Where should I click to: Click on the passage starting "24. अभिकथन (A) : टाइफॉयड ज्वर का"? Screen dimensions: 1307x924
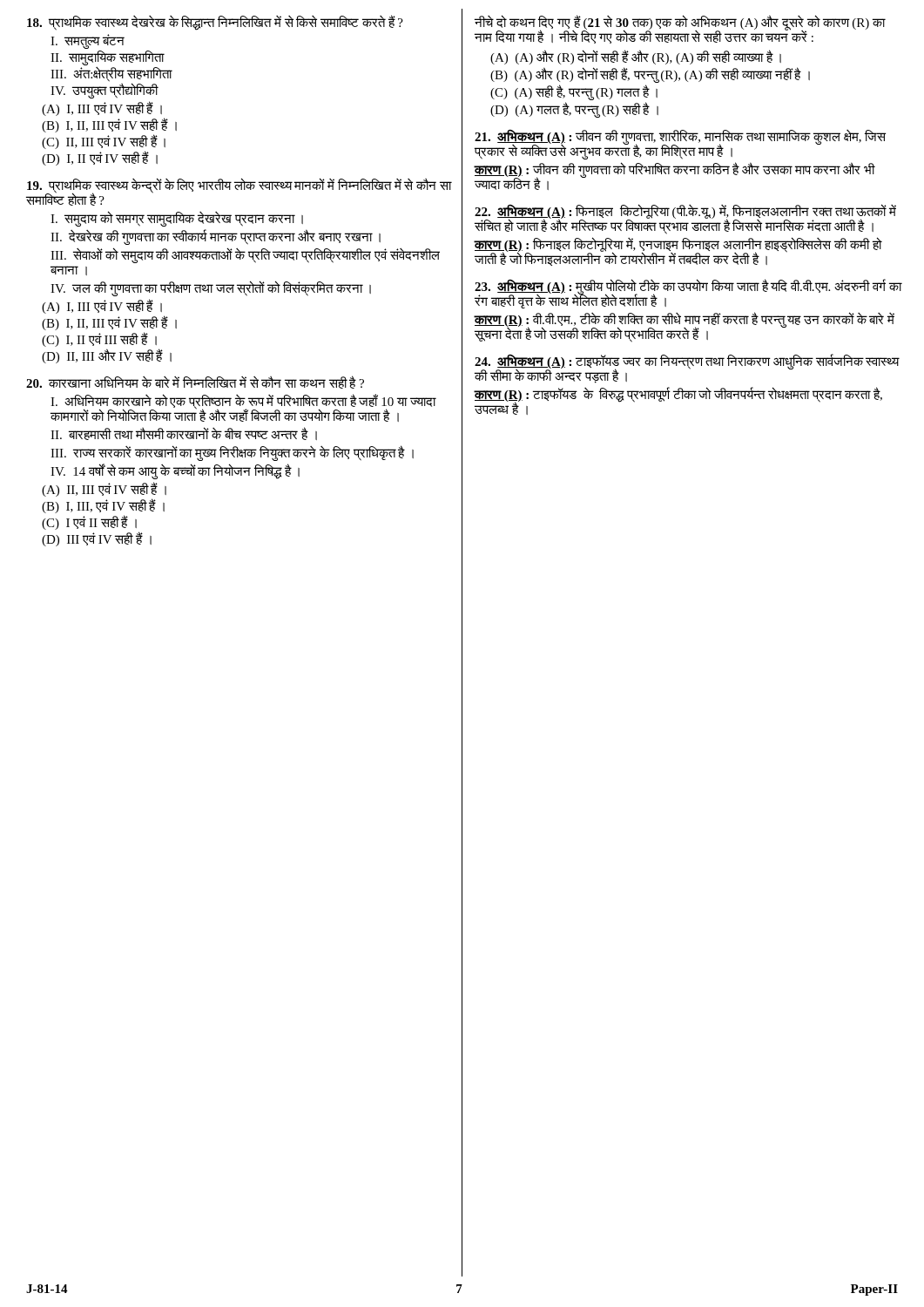tap(688, 386)
